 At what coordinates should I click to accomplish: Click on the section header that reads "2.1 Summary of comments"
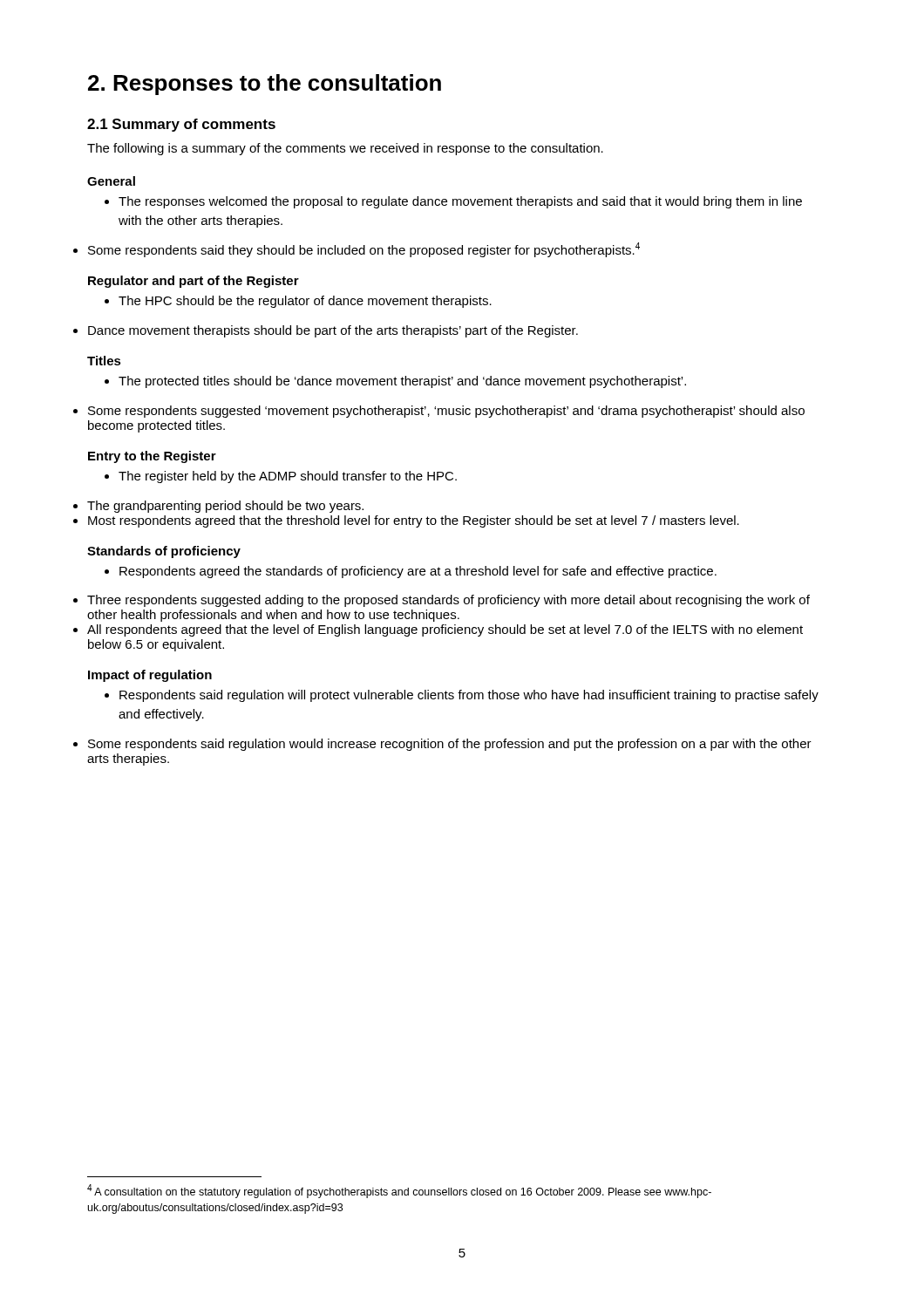coord(181,125)
